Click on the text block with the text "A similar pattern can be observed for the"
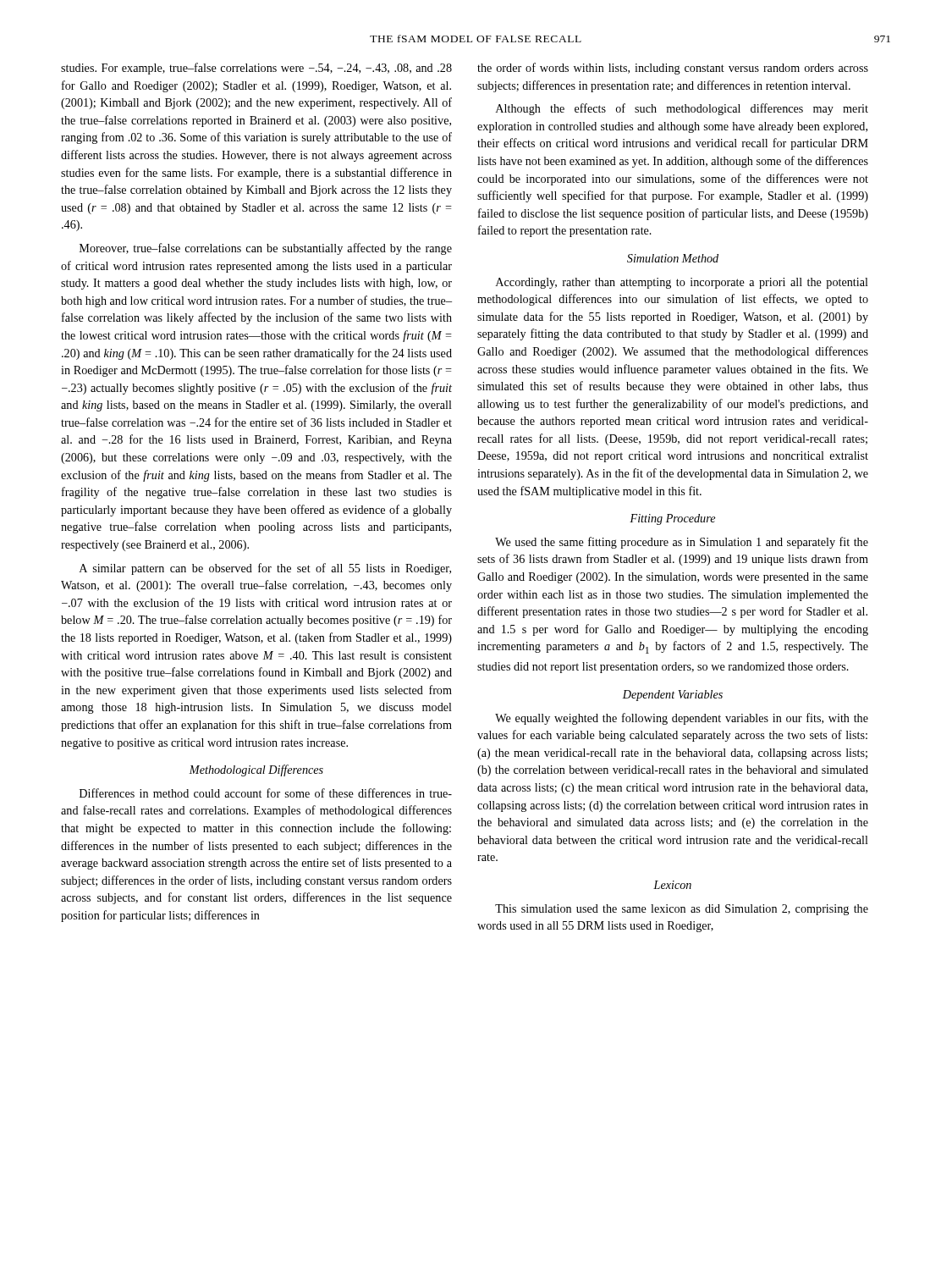The image size is (952, 1270). pyautogui.click(x=256, y=655)
